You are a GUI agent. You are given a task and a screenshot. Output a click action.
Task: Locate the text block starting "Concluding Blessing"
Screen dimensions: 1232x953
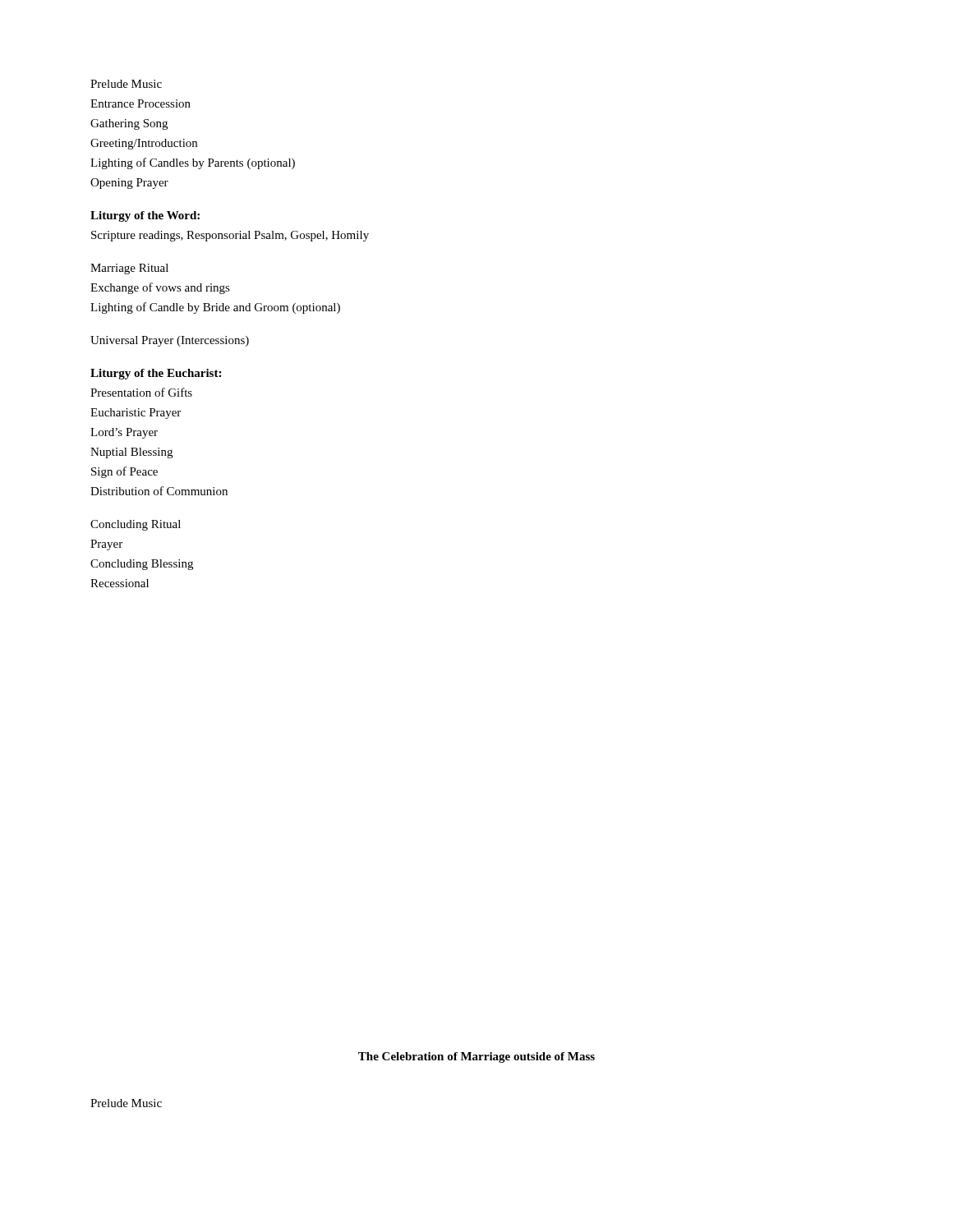142,563
